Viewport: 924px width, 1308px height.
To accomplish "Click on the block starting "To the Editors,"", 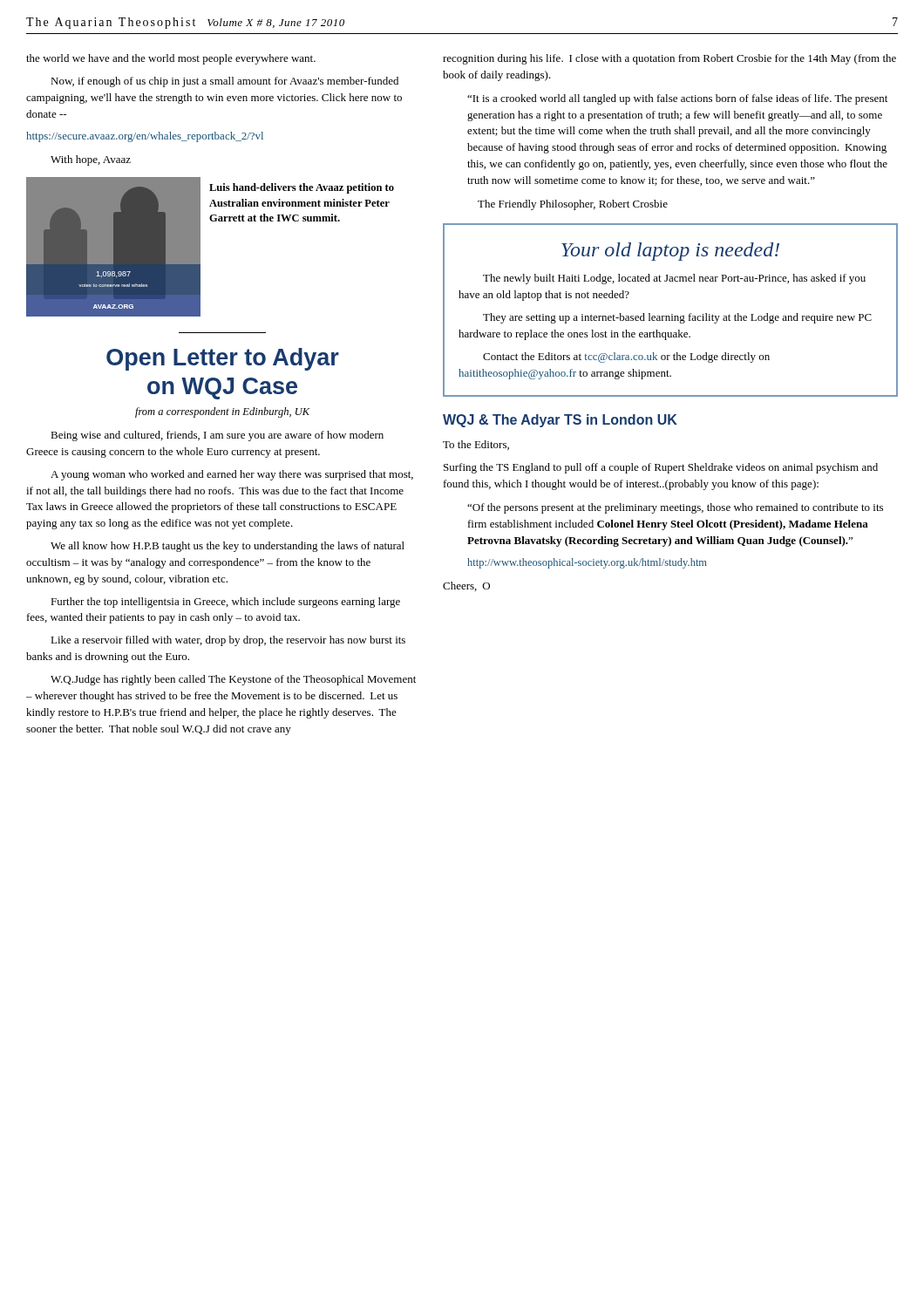I will coord(476,445).
